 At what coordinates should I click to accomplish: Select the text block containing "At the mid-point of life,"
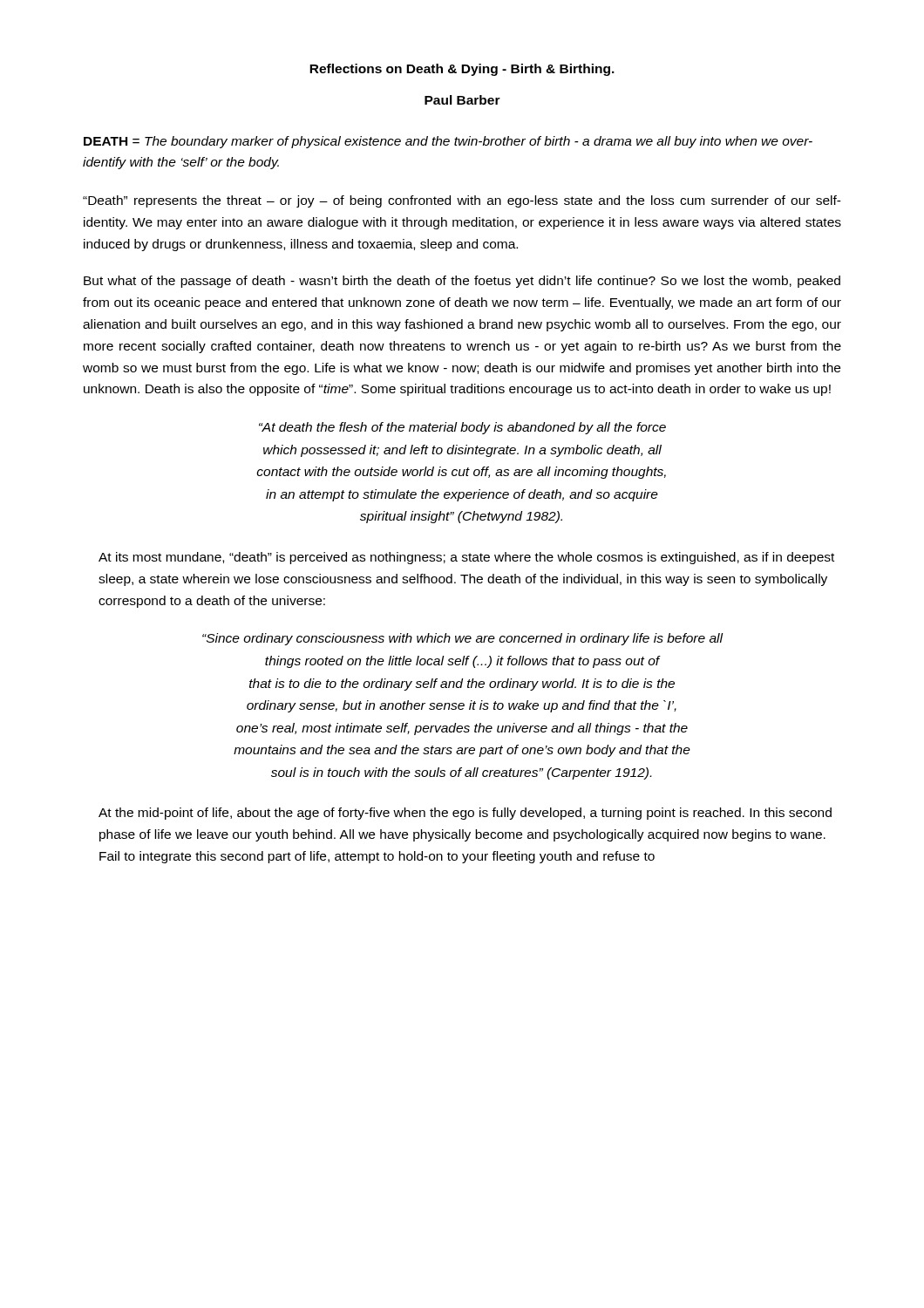tap(465, 834)
